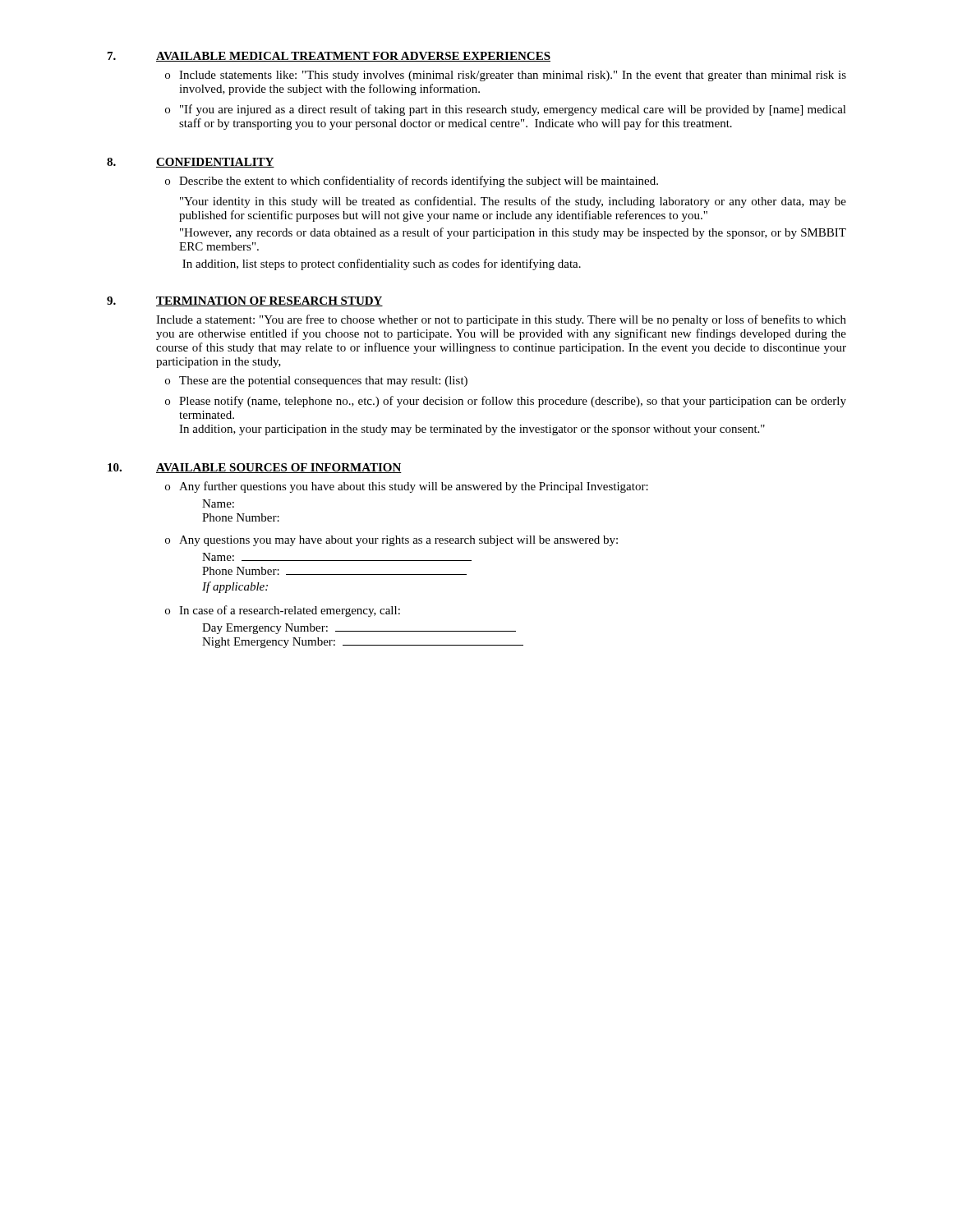Point to the block starting "o Include statements like: "This study"
Image resolution: width=953 pixels, height=1232 pixels.
coord(501,82)
